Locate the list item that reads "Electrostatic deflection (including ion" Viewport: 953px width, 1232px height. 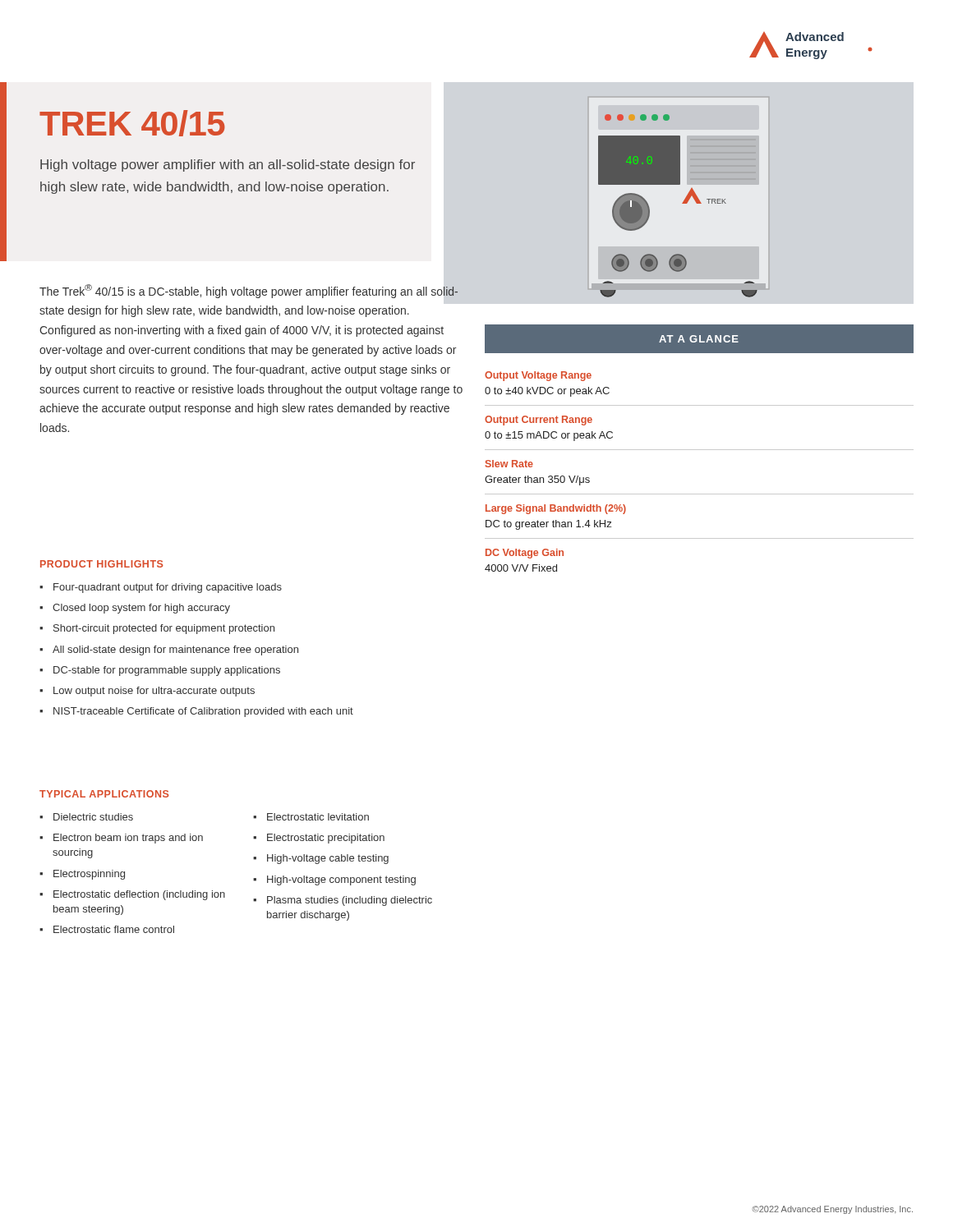click(139, 901)
